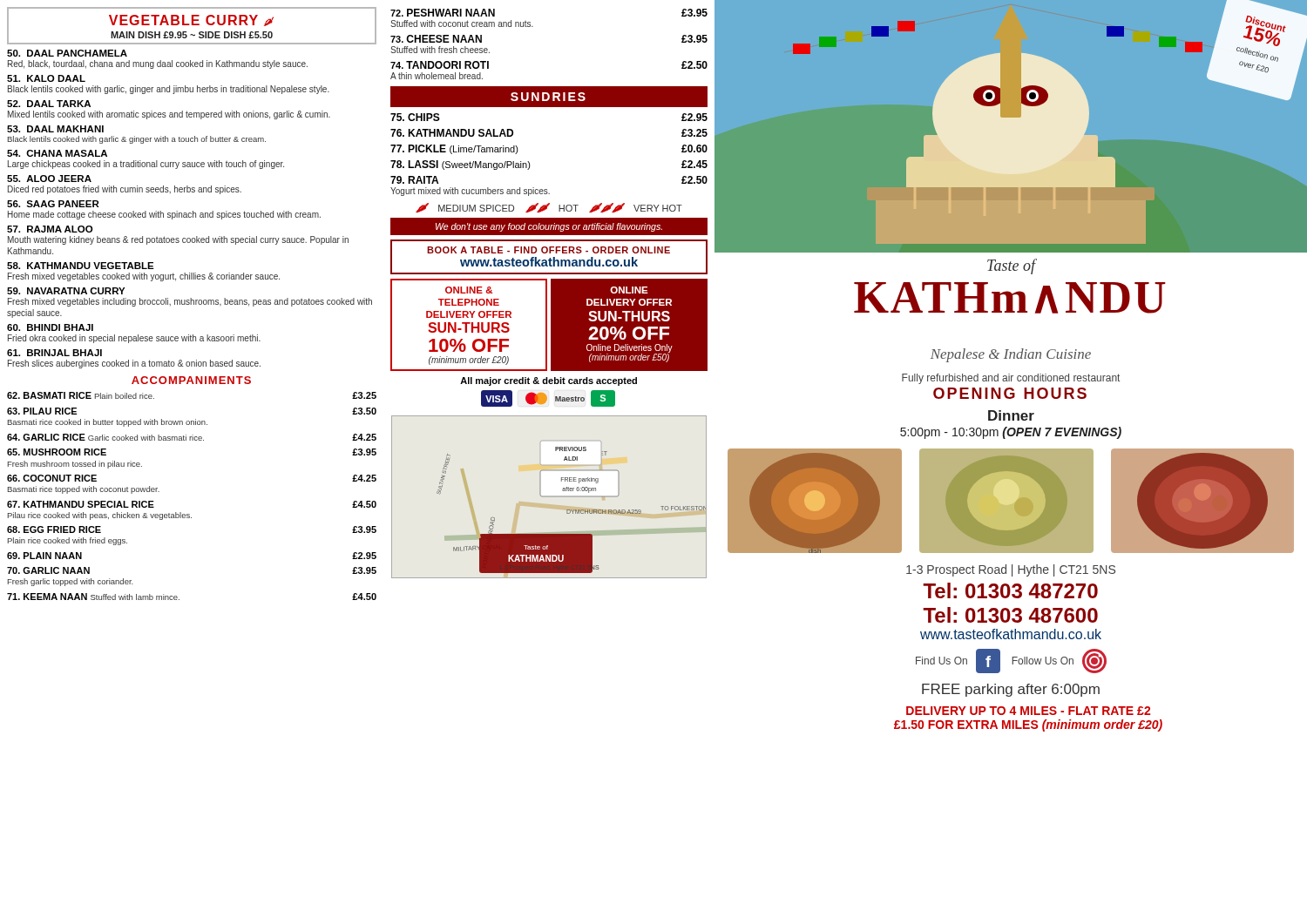Click where it says "78. LASSI (Sweet/Mango/Plain) £2.45"
Screen dimensions: 924x1307
(x=462, y=165)
